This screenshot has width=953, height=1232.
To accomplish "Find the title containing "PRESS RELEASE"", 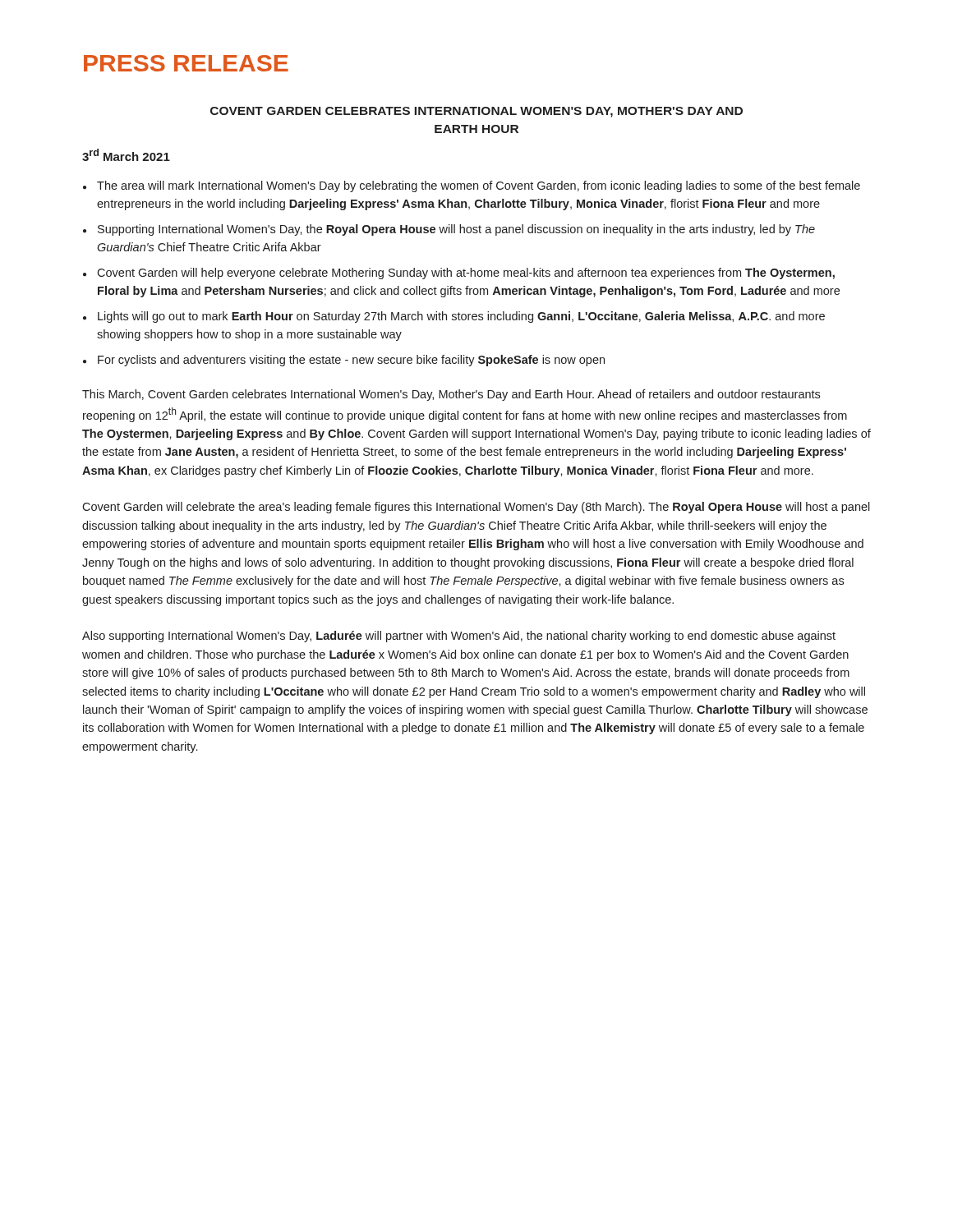I will click(x=186, y=63).
